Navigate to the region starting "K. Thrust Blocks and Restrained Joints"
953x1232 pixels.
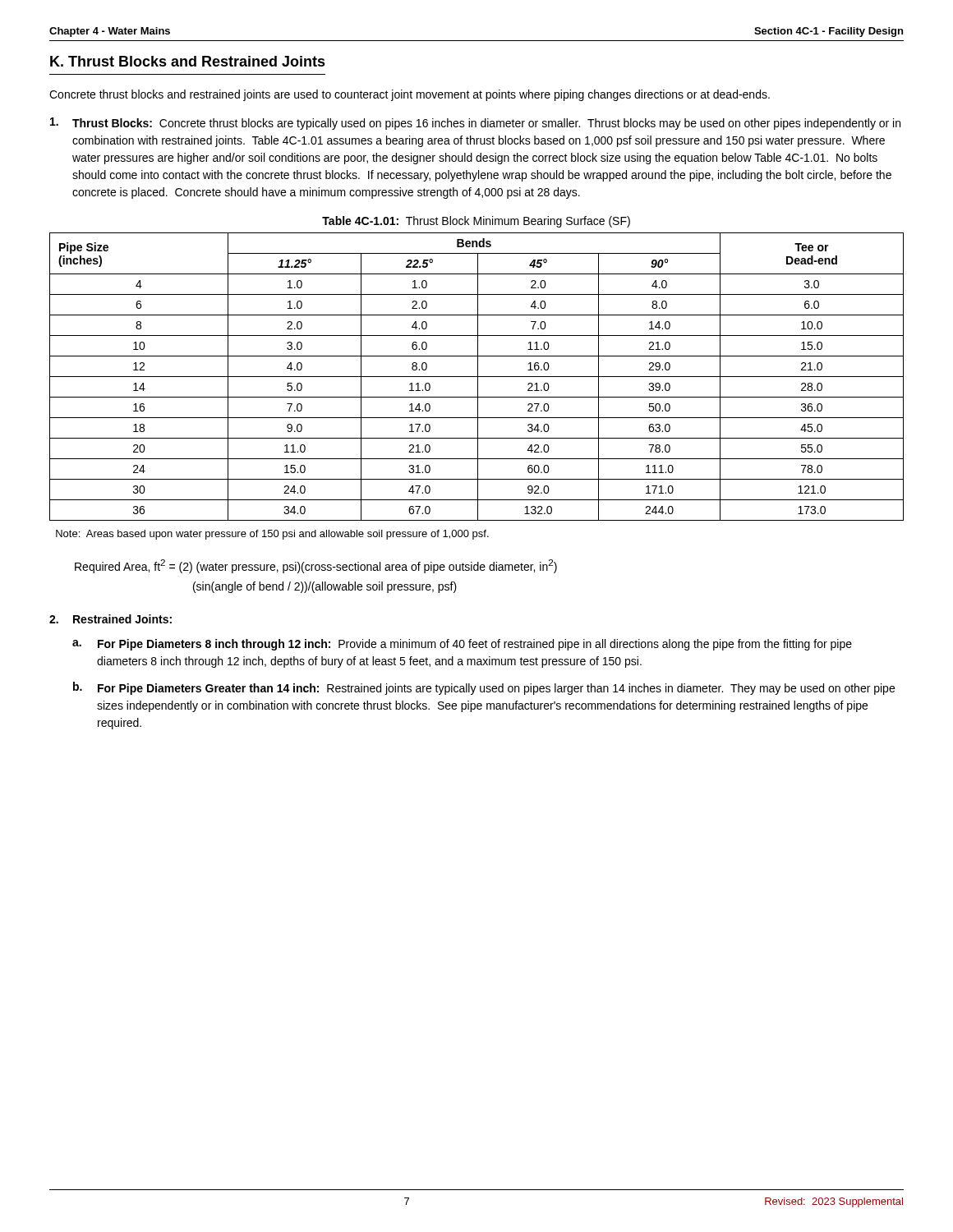pos(187,64)
